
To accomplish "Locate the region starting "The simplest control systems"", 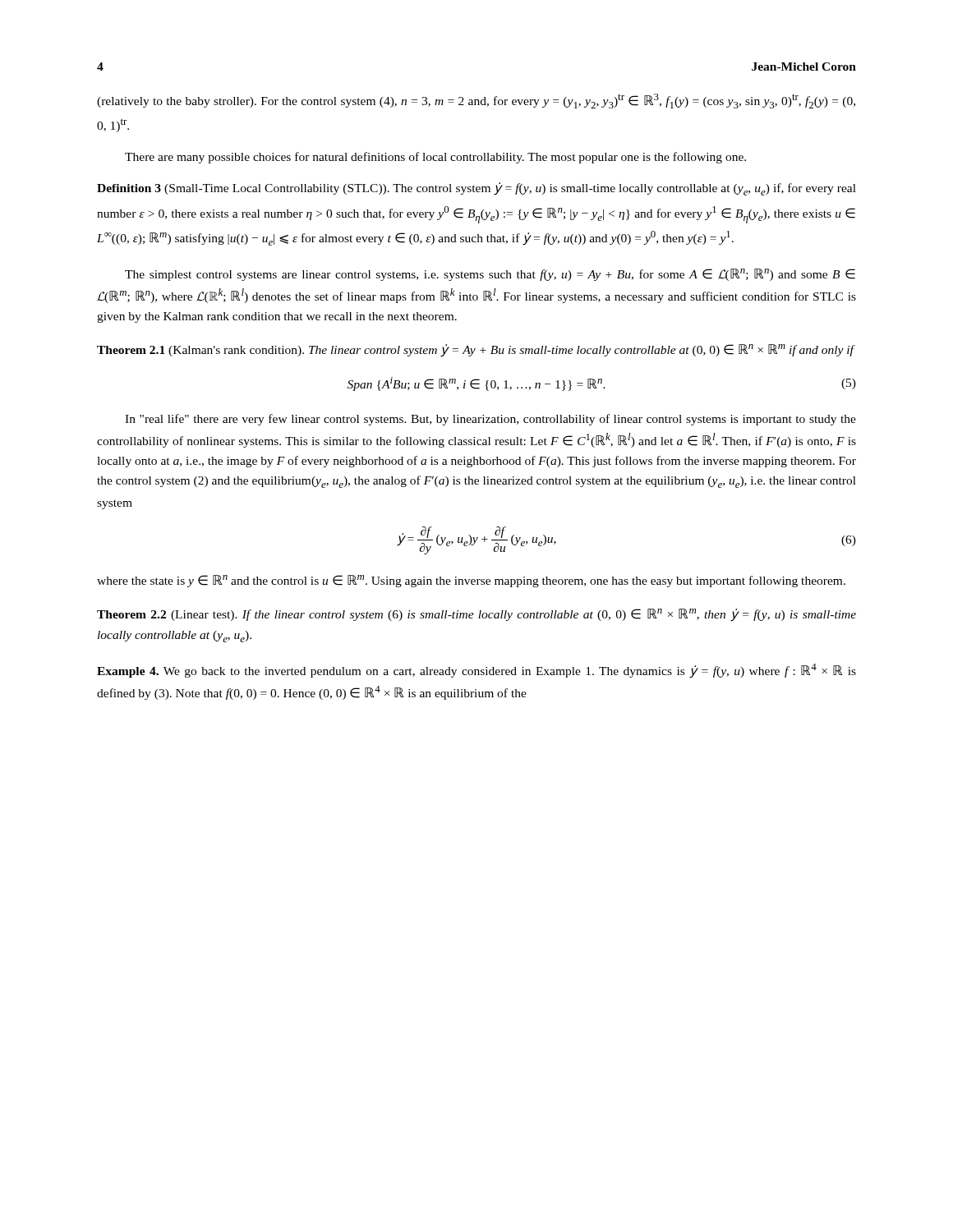I will tap(476, 294).
